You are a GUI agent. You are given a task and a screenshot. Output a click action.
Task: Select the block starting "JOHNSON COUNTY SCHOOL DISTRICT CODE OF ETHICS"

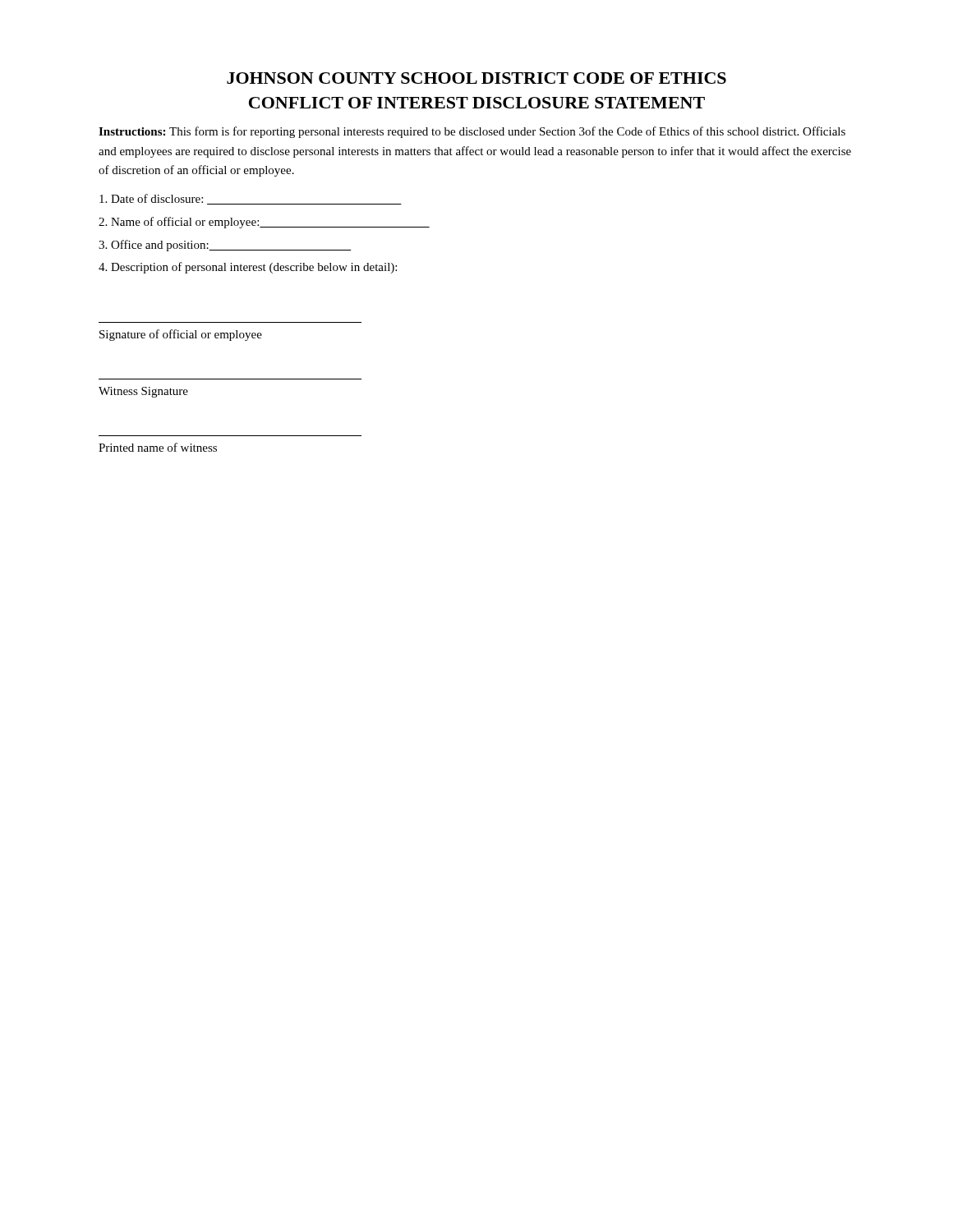476,90
